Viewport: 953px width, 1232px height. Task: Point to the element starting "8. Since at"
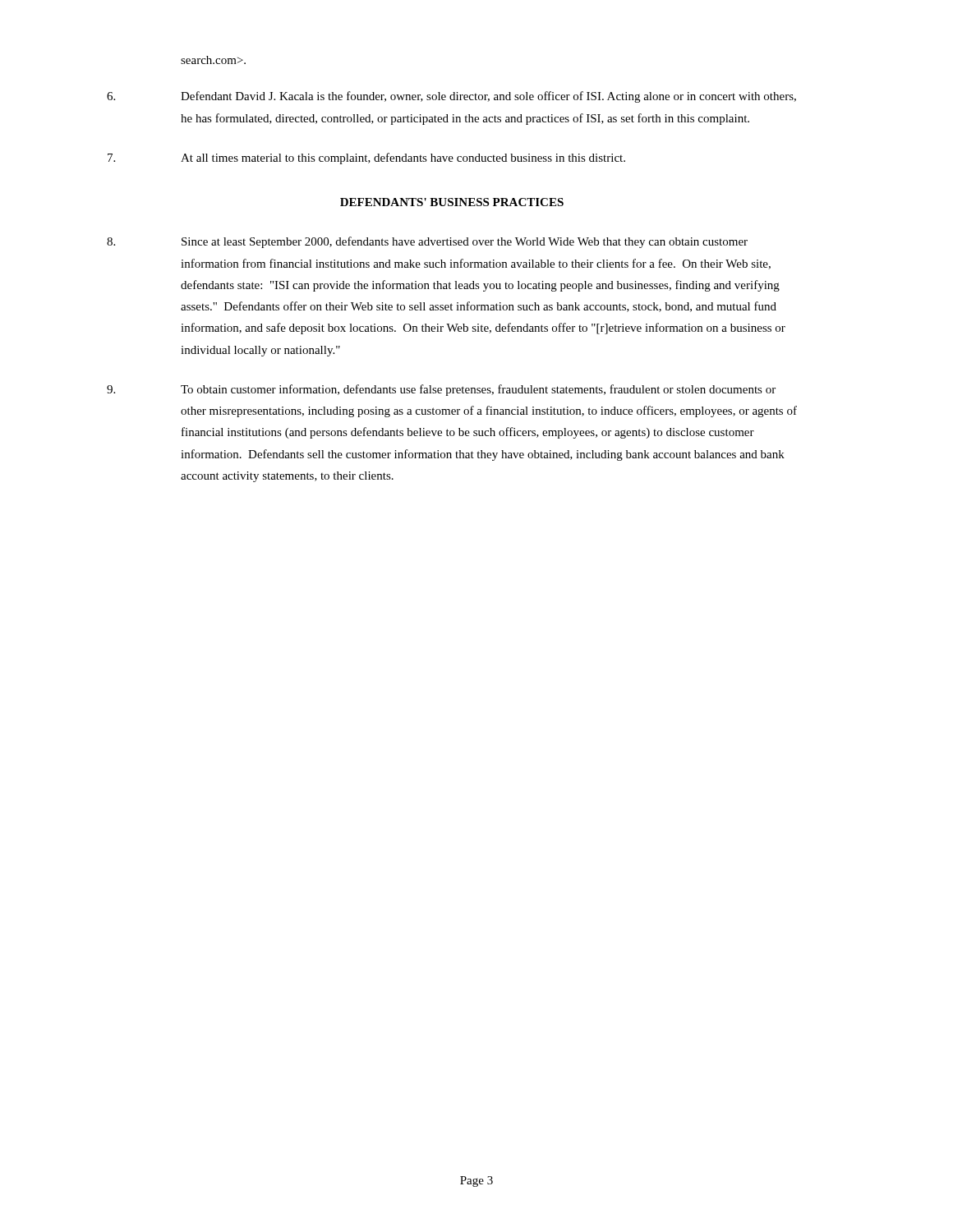tap(452, 296)
